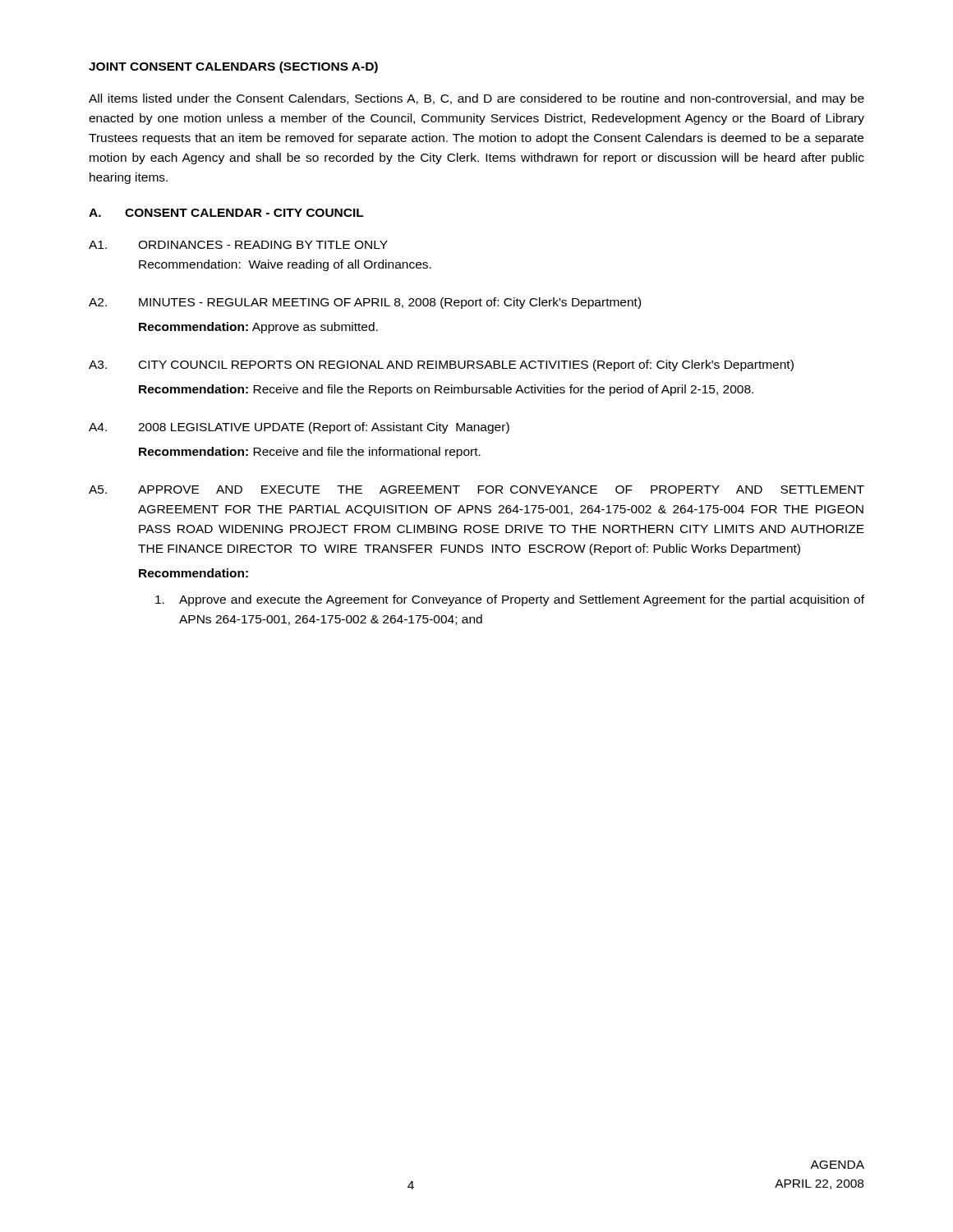
Task: Select the passage starting "A1. ORDINANCES - READING BY TITLE"
Action: click(238, 245)
